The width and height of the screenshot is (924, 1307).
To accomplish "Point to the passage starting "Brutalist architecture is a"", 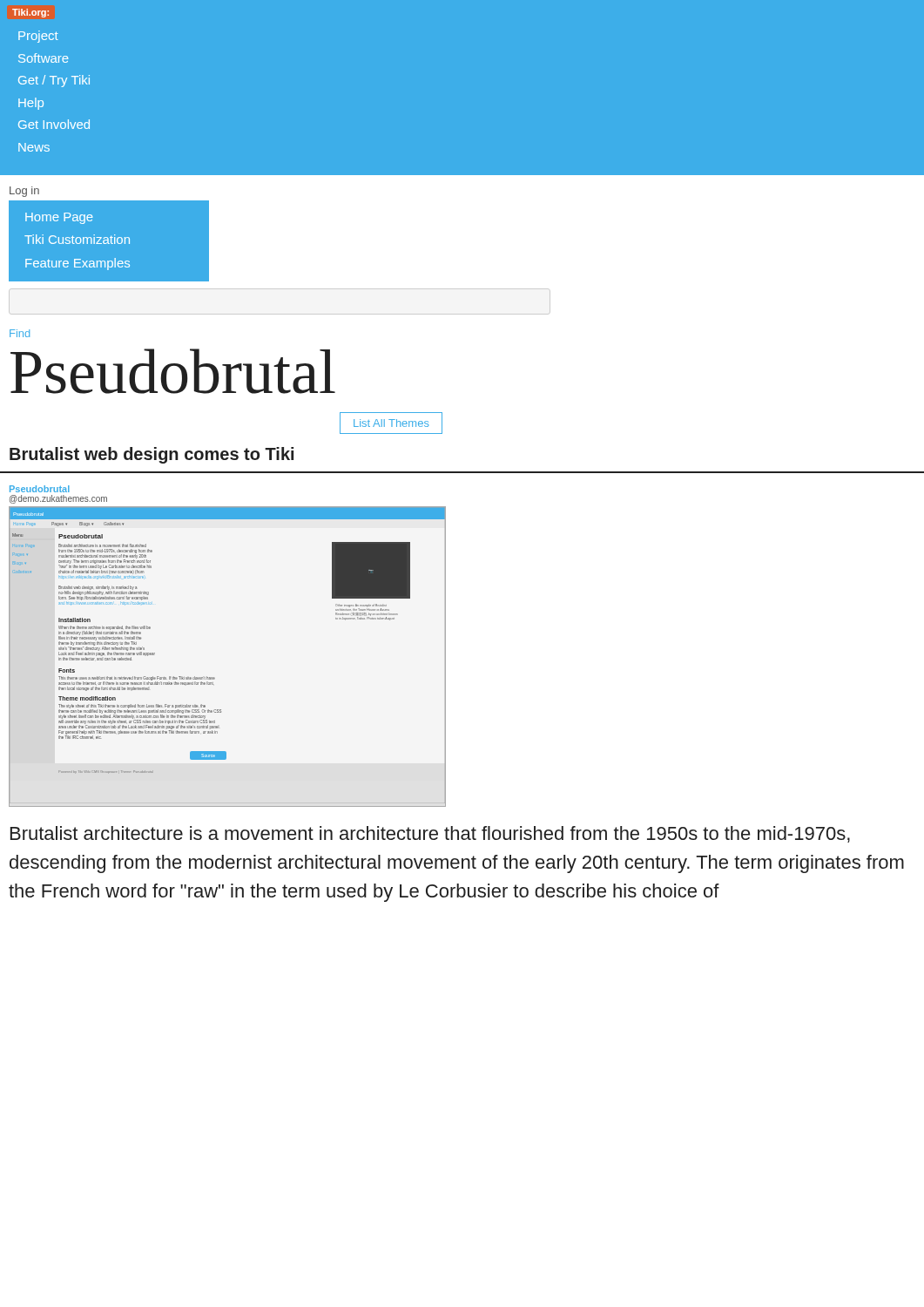I will 457,862.
